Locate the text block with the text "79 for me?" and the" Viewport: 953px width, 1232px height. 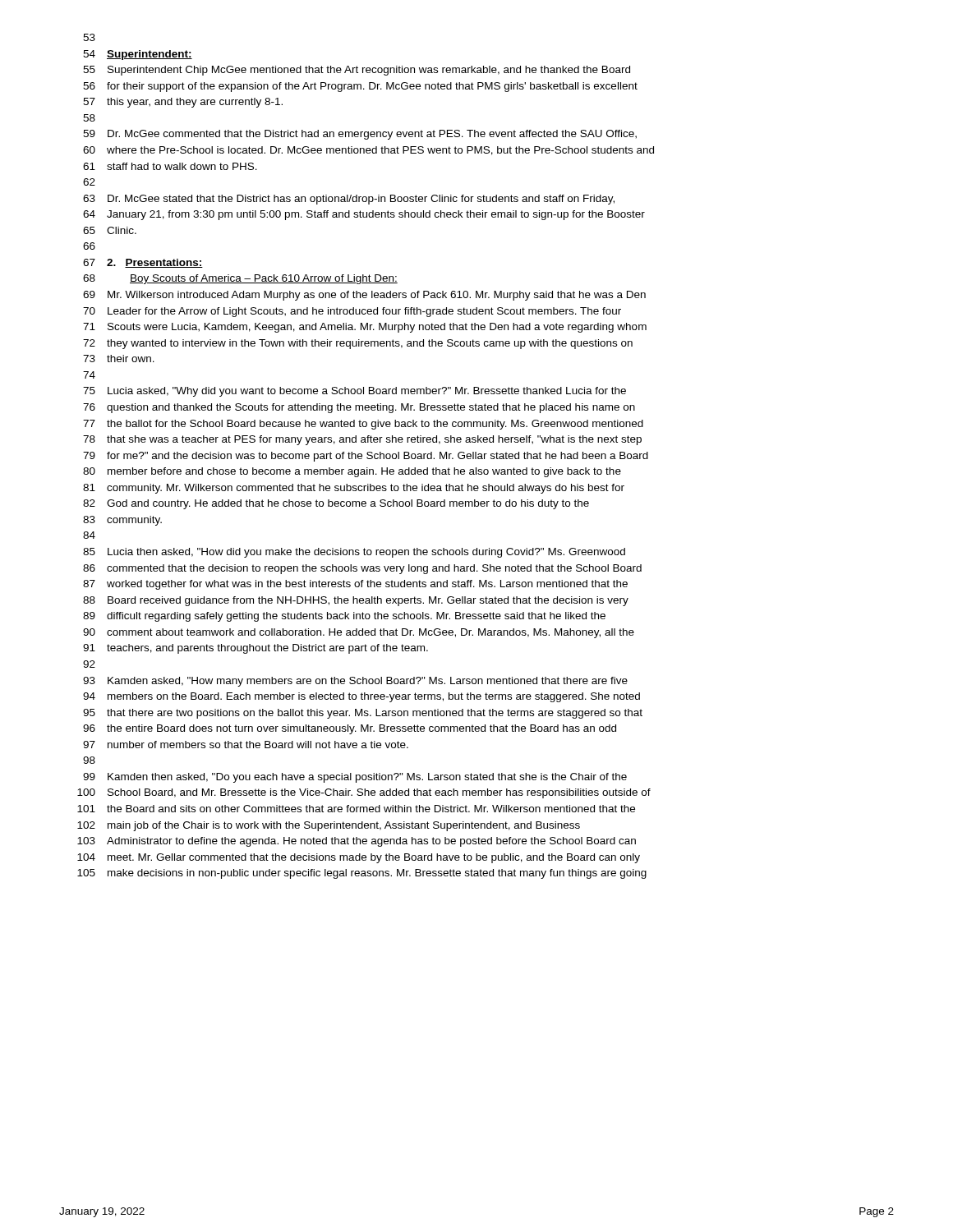(476, 455)
